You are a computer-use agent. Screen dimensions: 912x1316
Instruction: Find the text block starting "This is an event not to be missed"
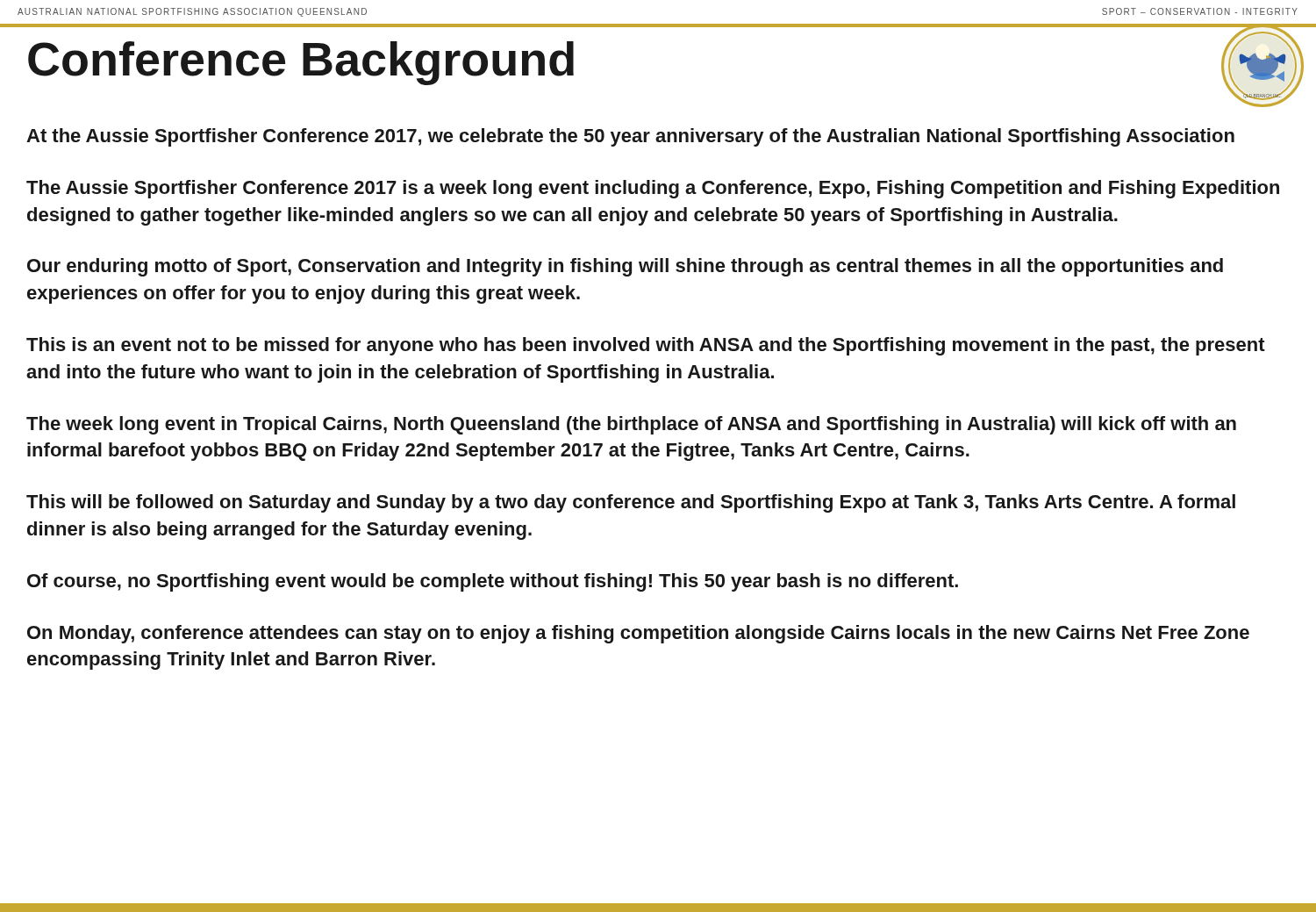tap(645, 358)
